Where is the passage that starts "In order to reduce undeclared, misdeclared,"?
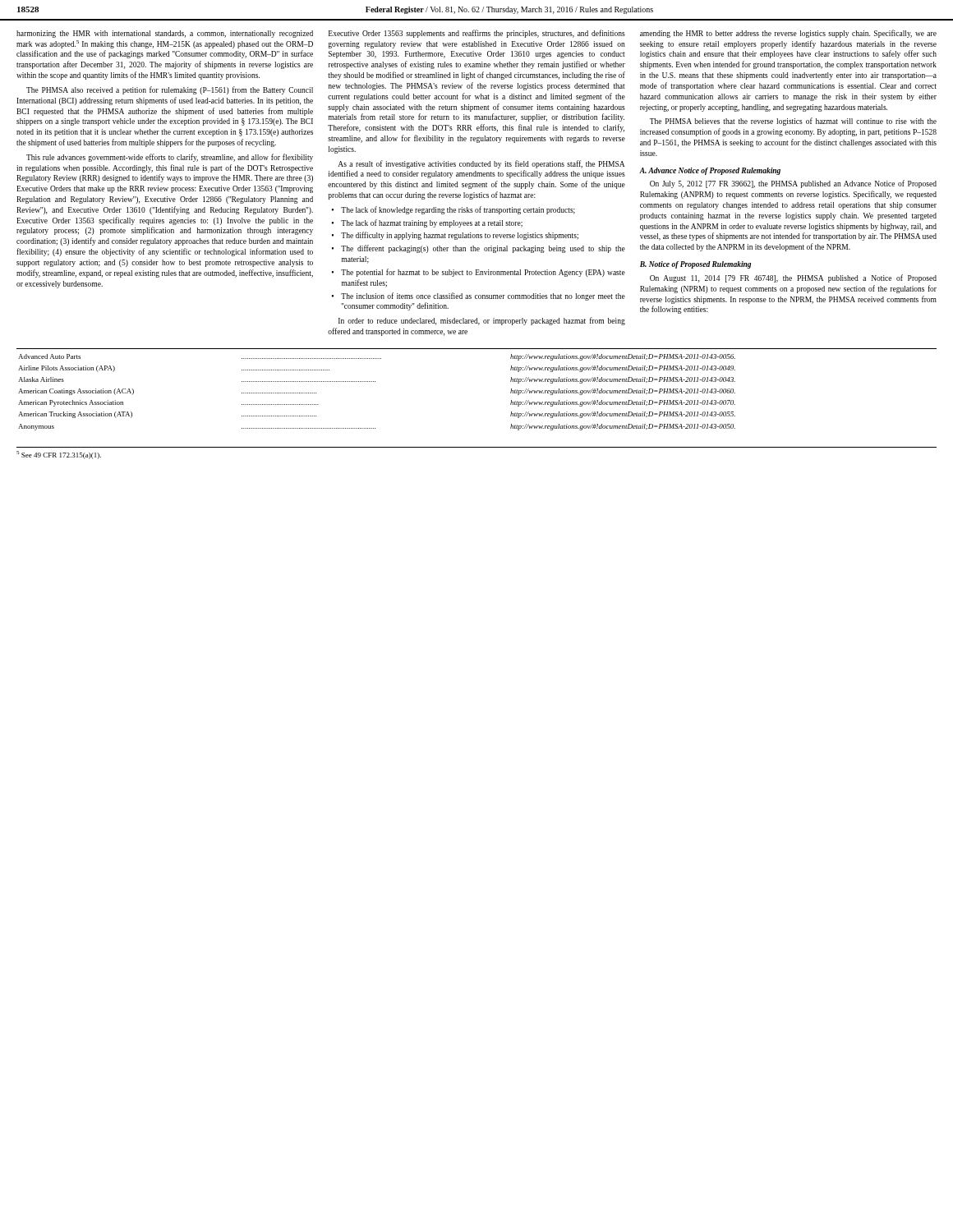 [x=476, y=327]
